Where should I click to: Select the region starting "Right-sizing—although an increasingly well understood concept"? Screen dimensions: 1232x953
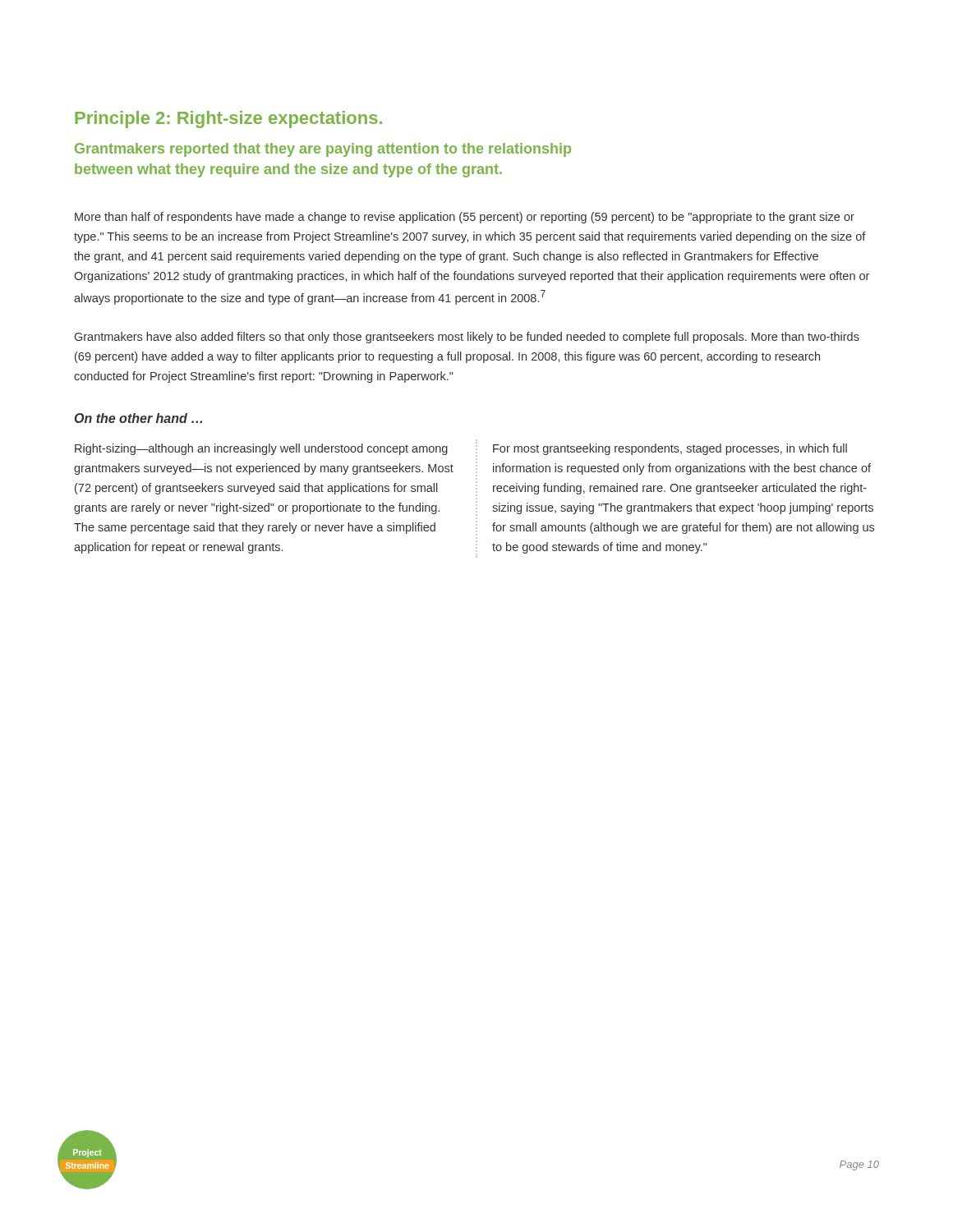pos(264,498)
